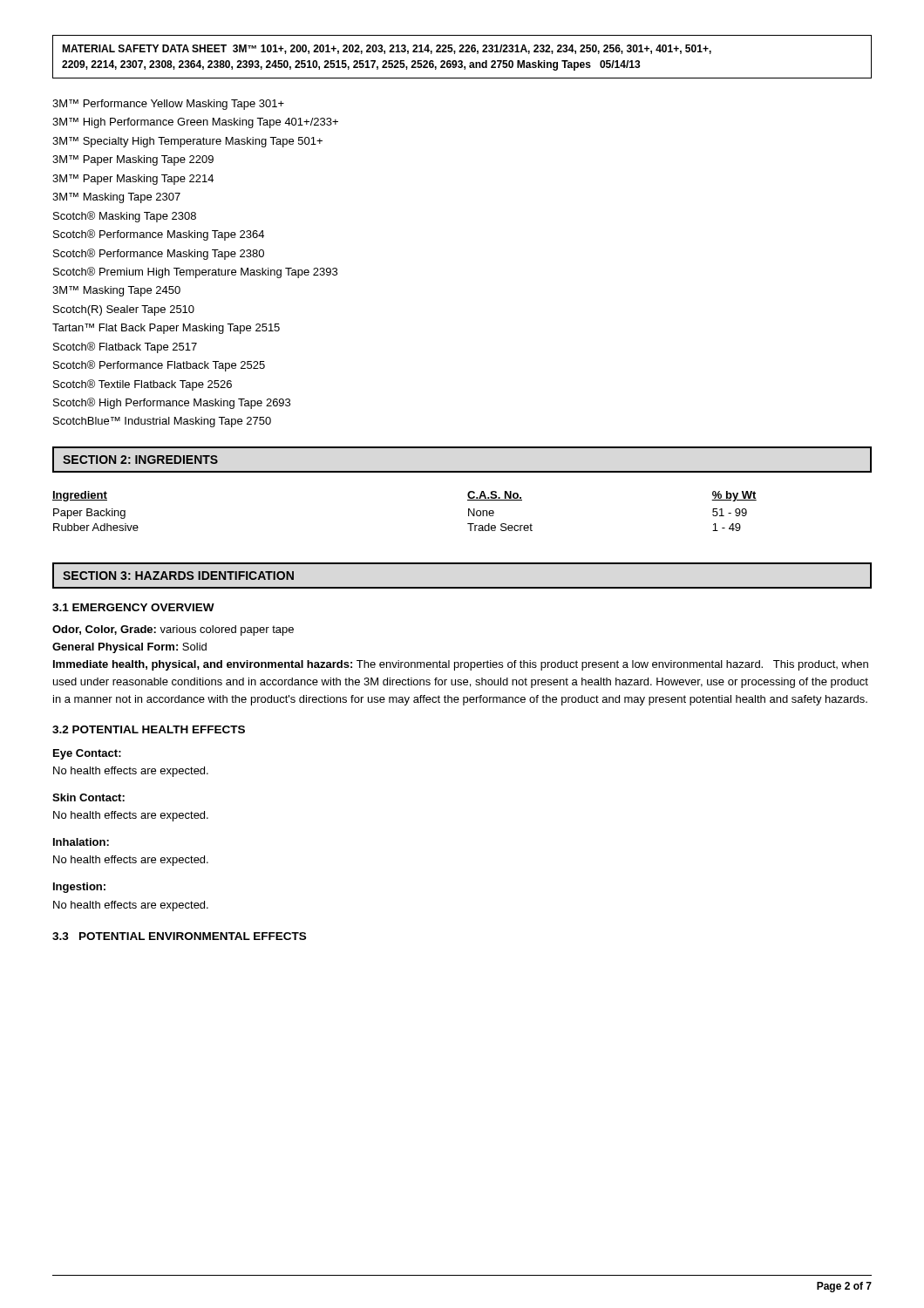
Task: Navigate to the region starting "SECTION 2: INGREDIENTS"
Action: 140,459
